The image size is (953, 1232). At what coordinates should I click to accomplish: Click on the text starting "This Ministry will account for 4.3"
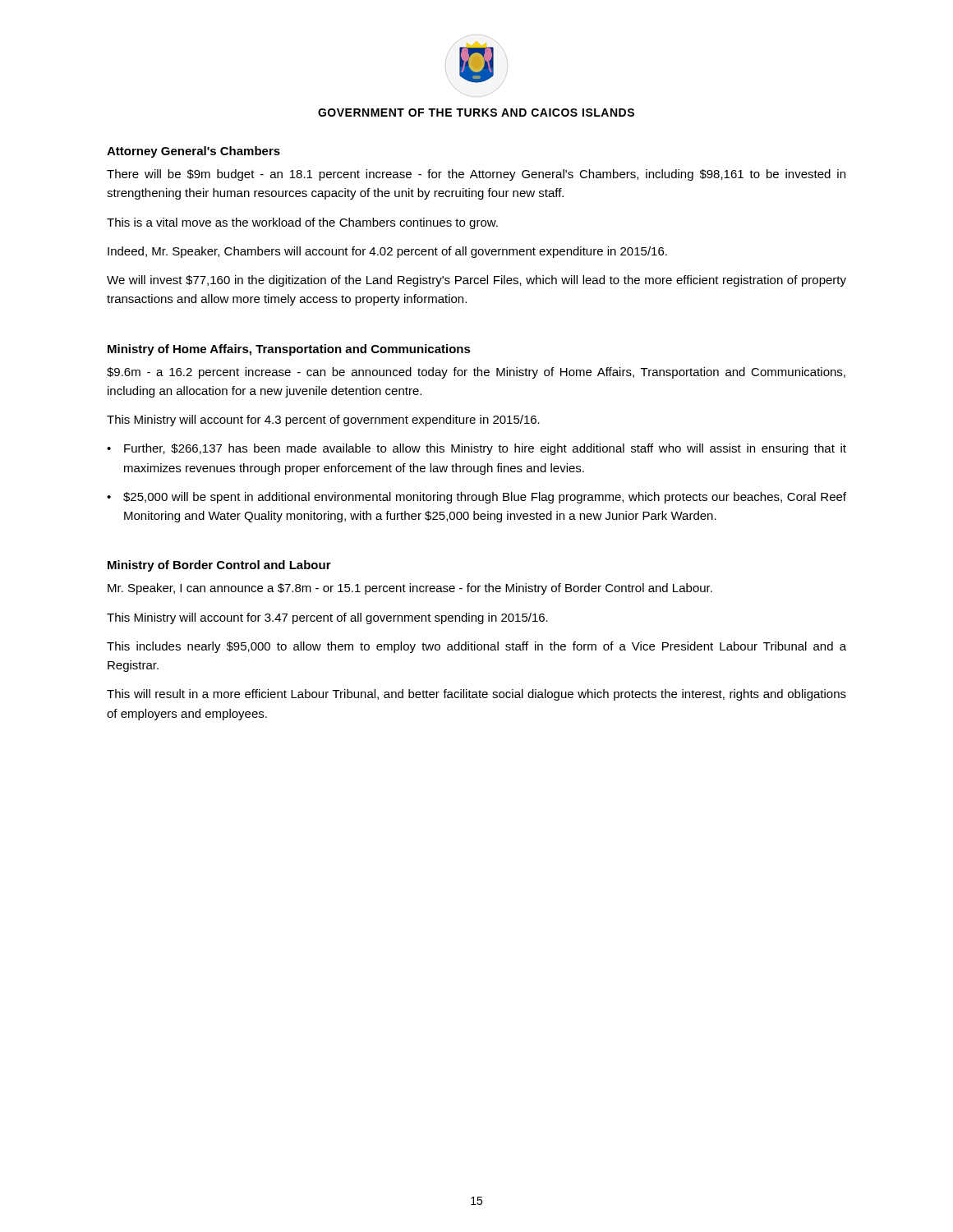pos(324,419)
